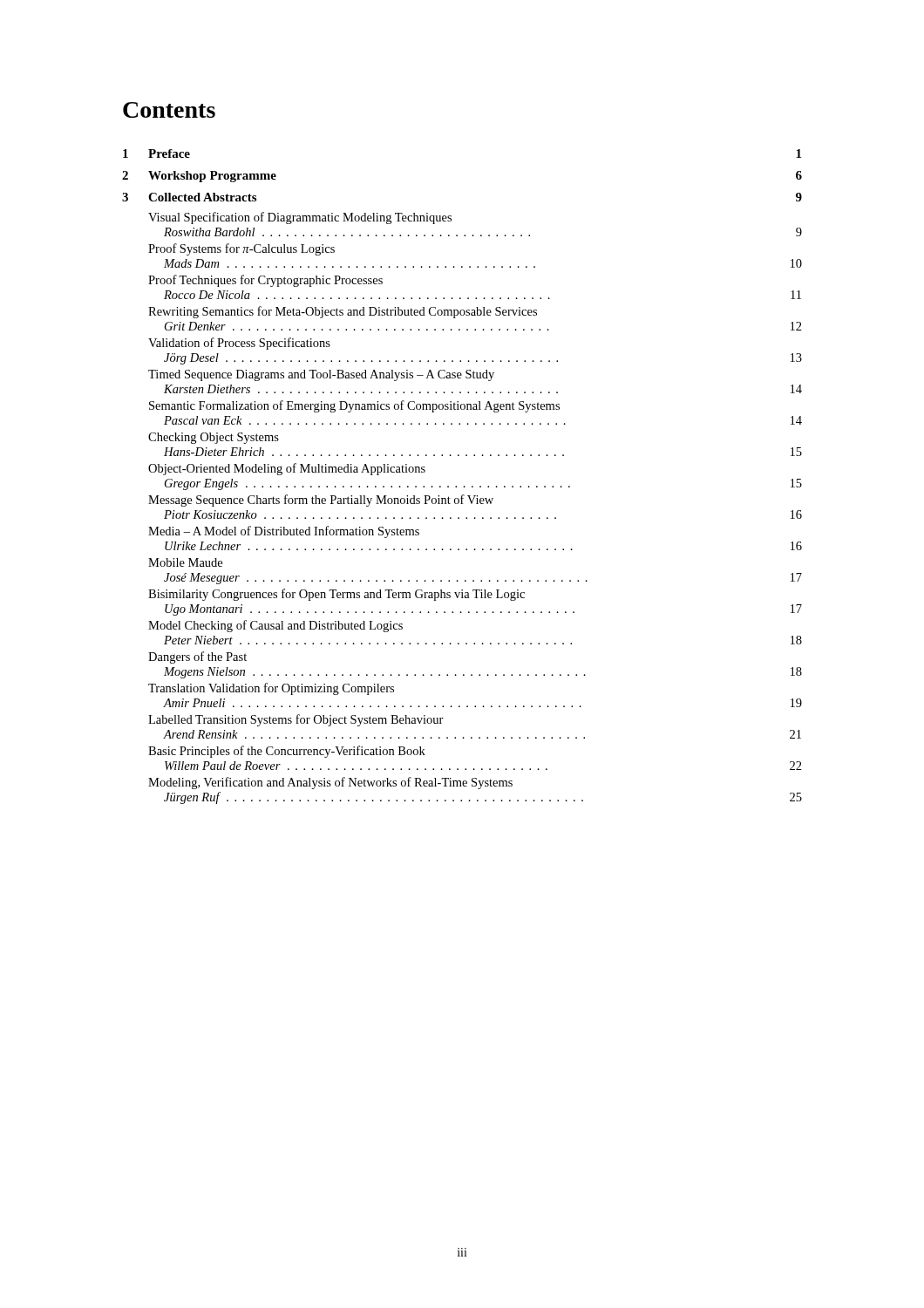This screenshot has height=1308, width=924.
Task: Point to the element starting "Translation Validation for"
Action: [475, 696]
